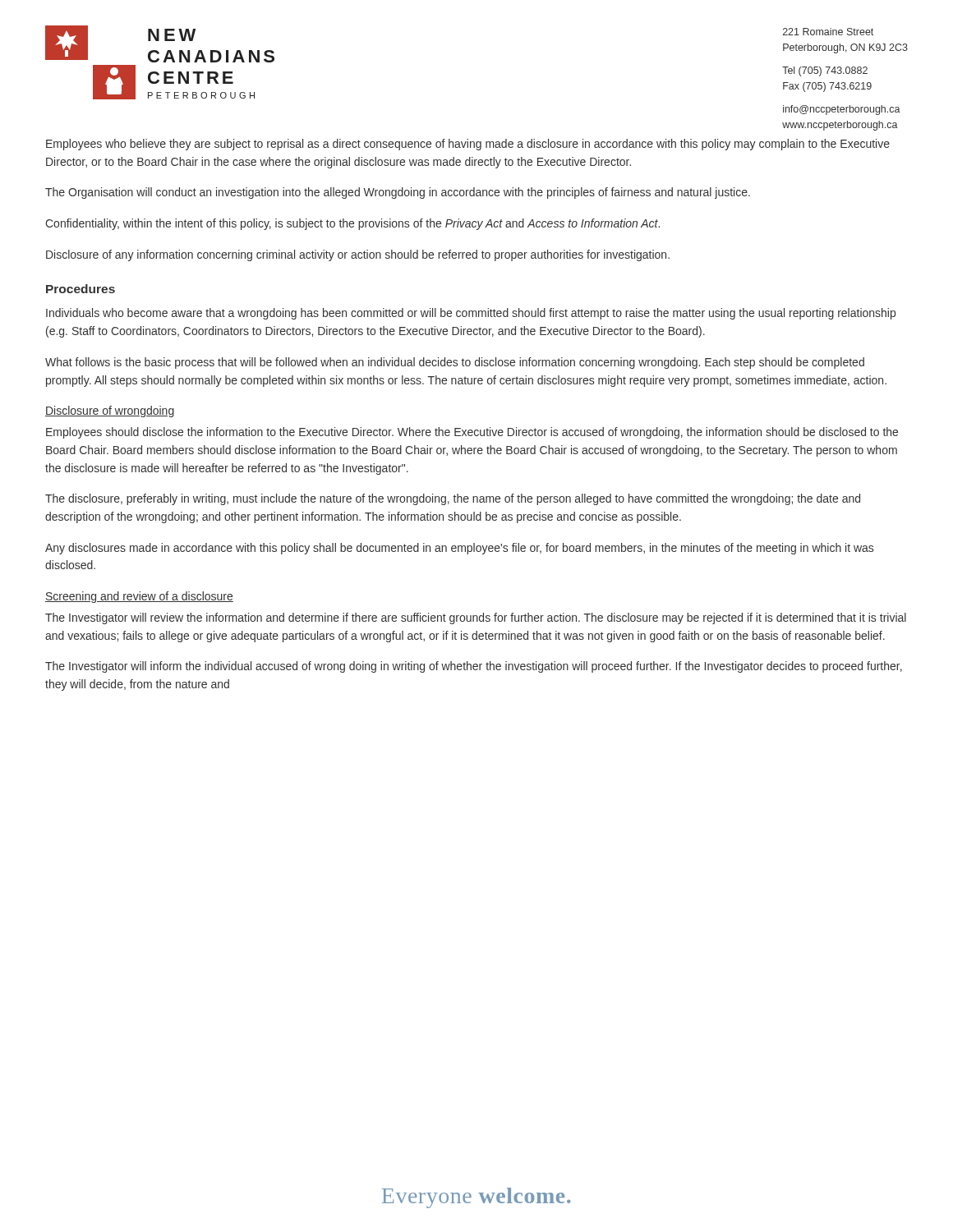953x1232 pixels.
Task: Locate the text starting "The Organisation will conduct an investigation"
Action: coord(398,192)
